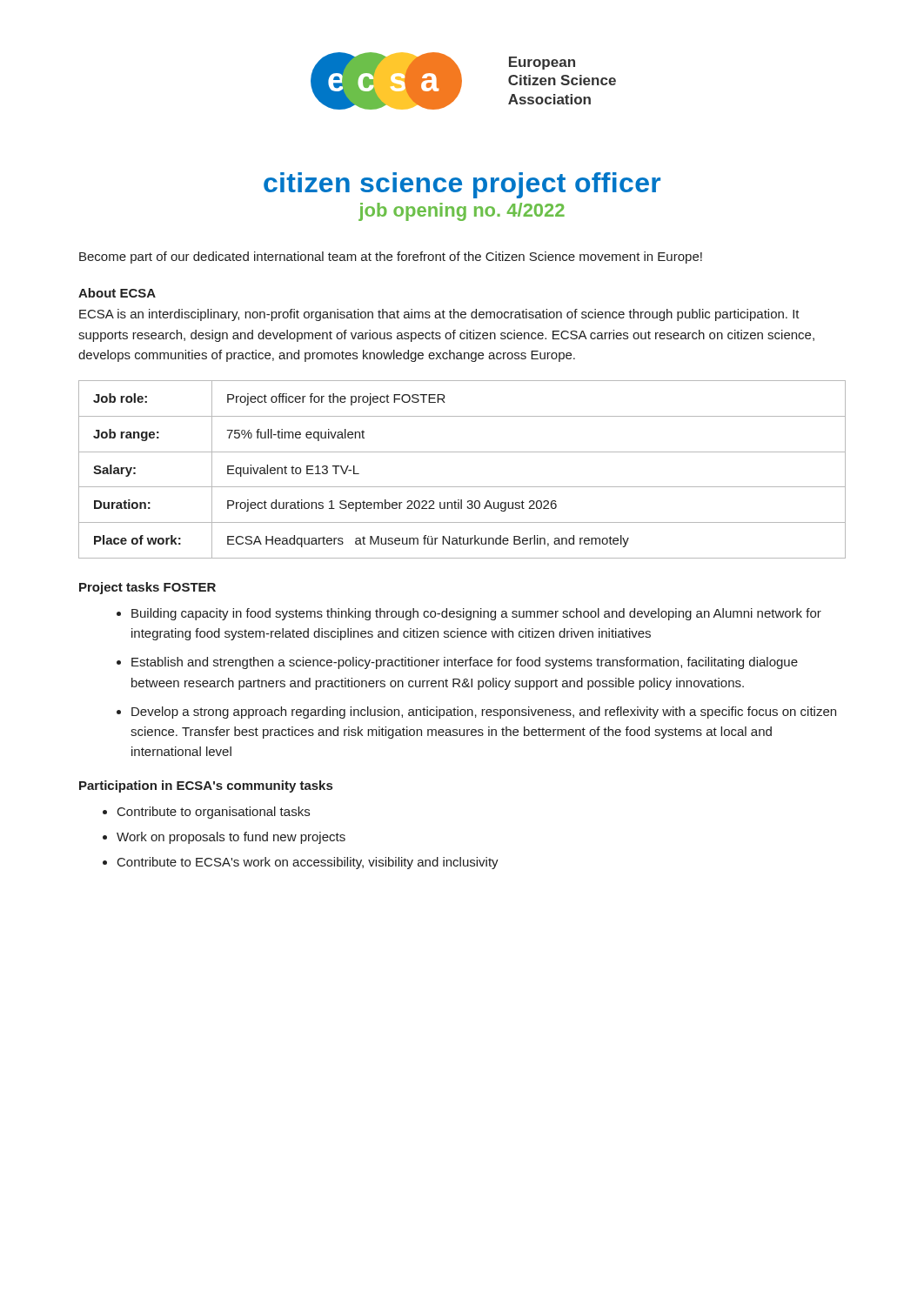Navigate to the passage starting "Establish and strengthen"
The height and width of the screenshot is (1305, 924).
tap(488, 672)
